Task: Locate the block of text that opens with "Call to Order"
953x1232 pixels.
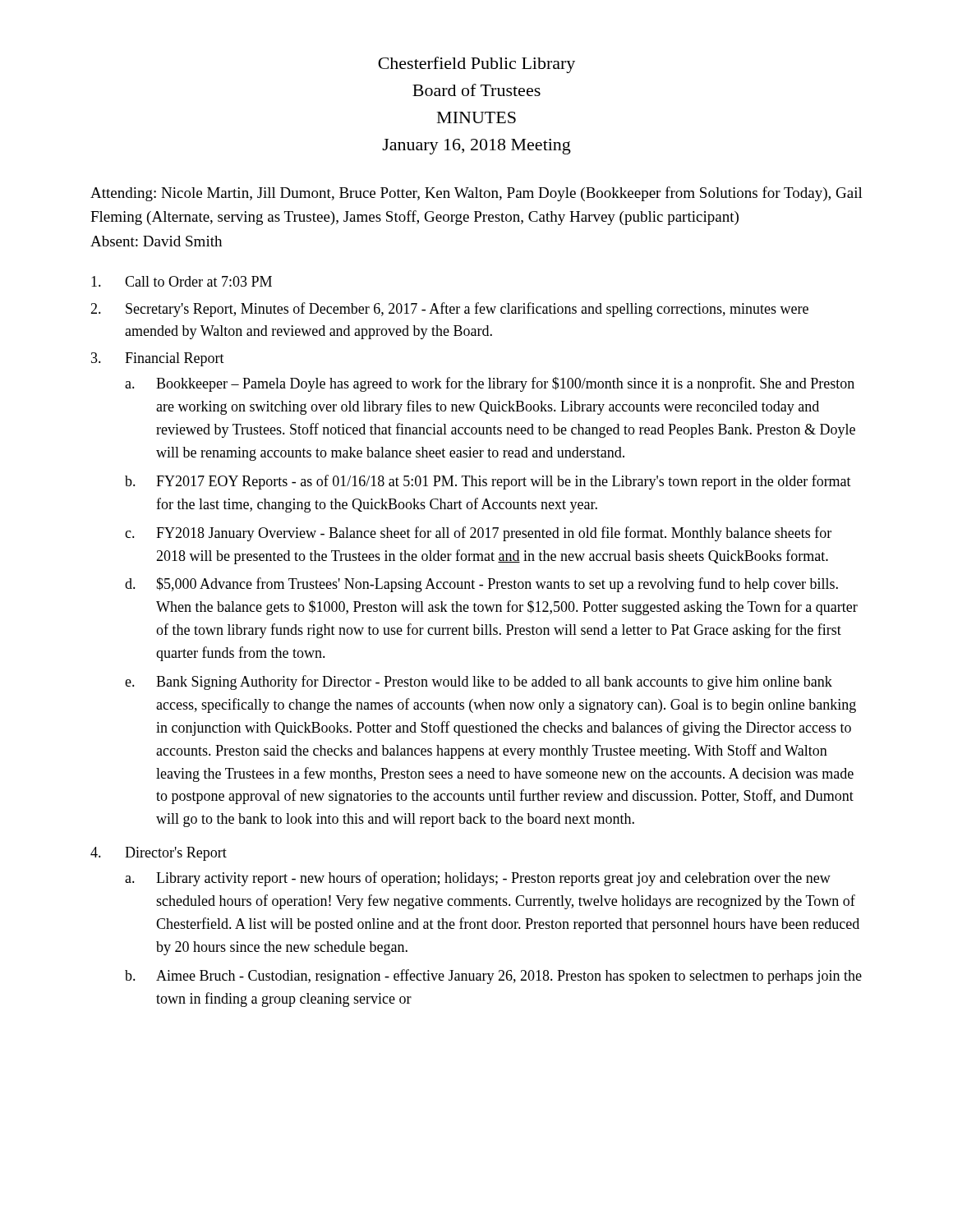Action: [182, 281]
